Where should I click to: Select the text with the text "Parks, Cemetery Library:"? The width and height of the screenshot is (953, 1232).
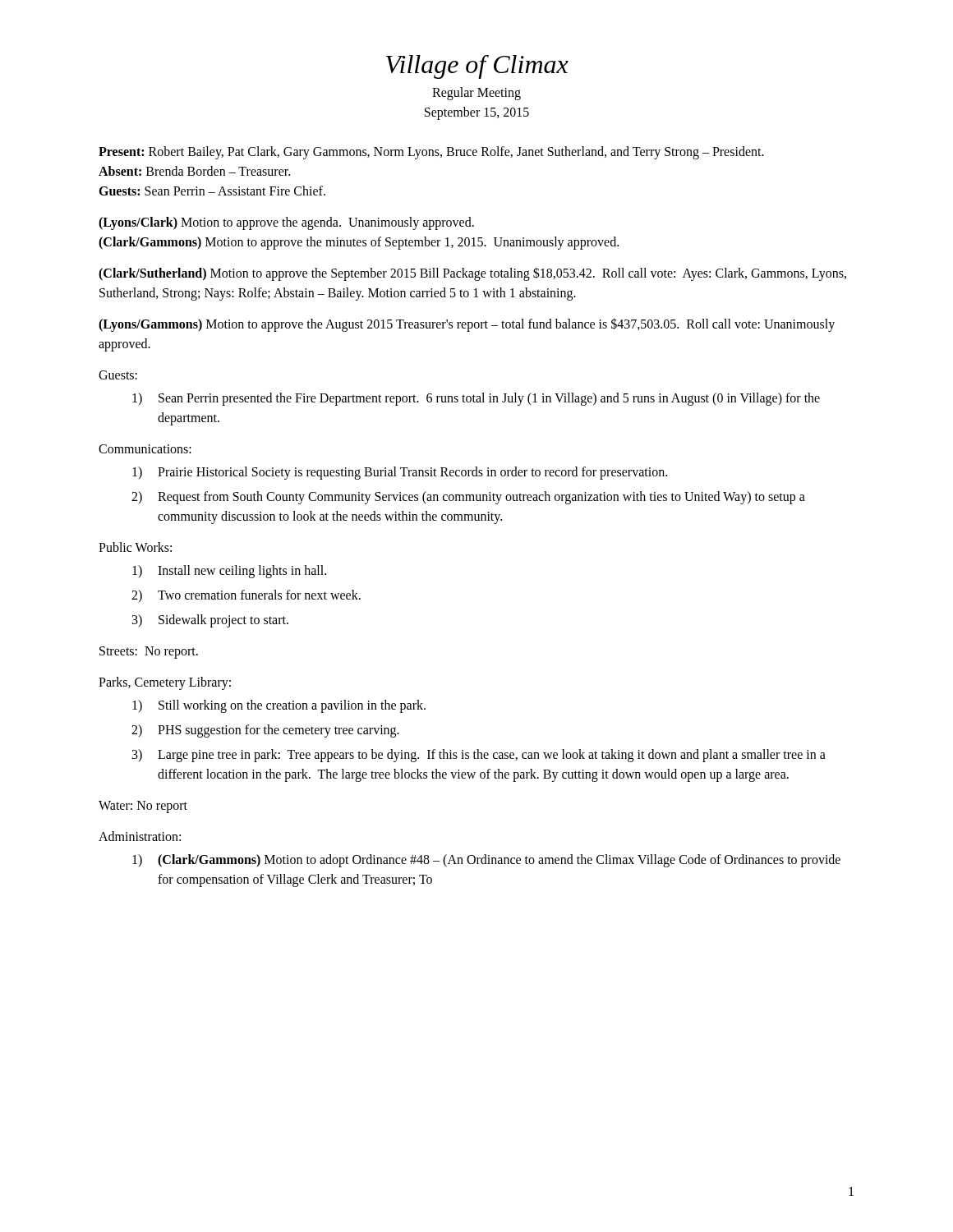pos(165,682)
